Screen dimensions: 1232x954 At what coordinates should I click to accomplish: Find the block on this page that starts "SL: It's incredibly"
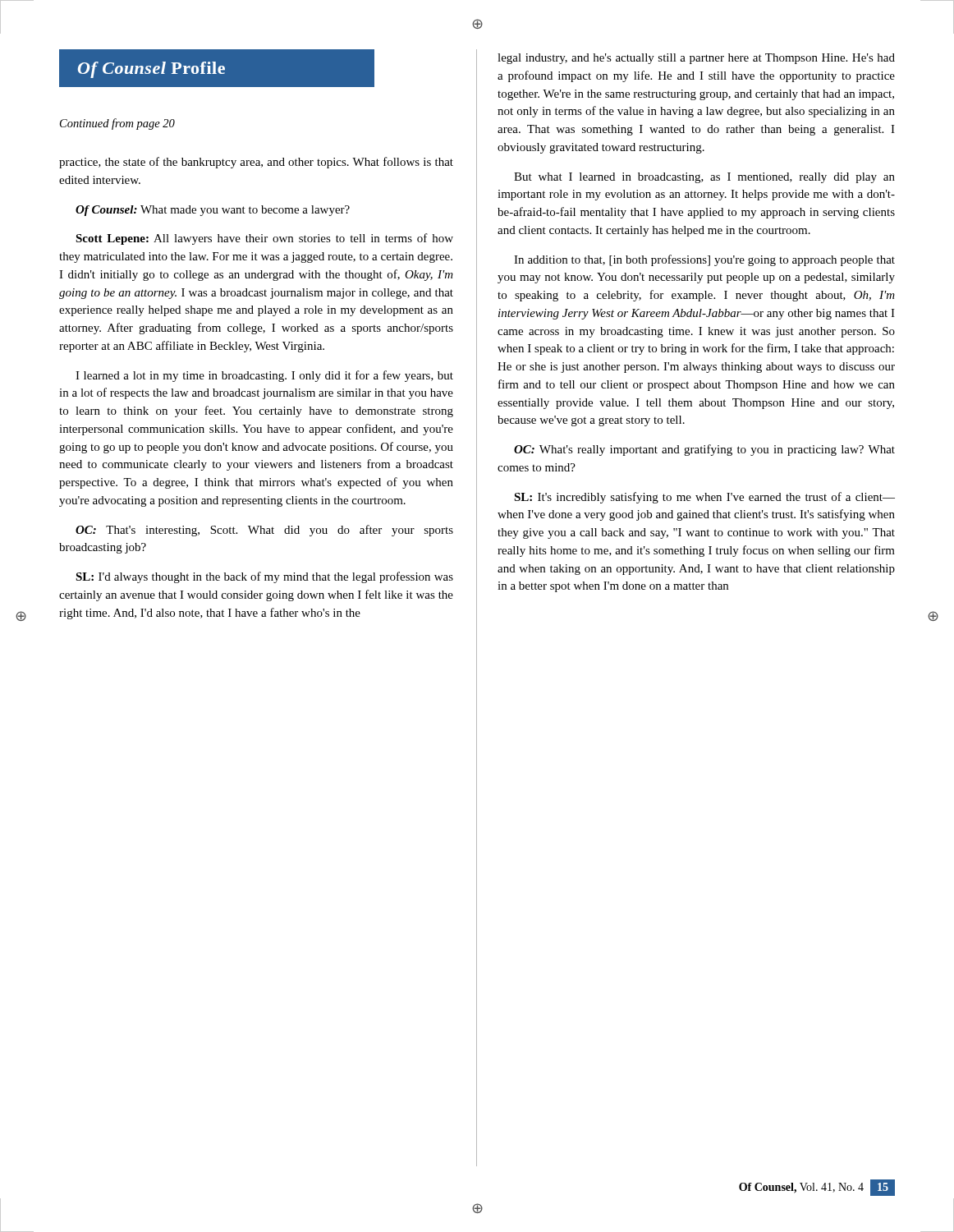[x=696, y=541]
